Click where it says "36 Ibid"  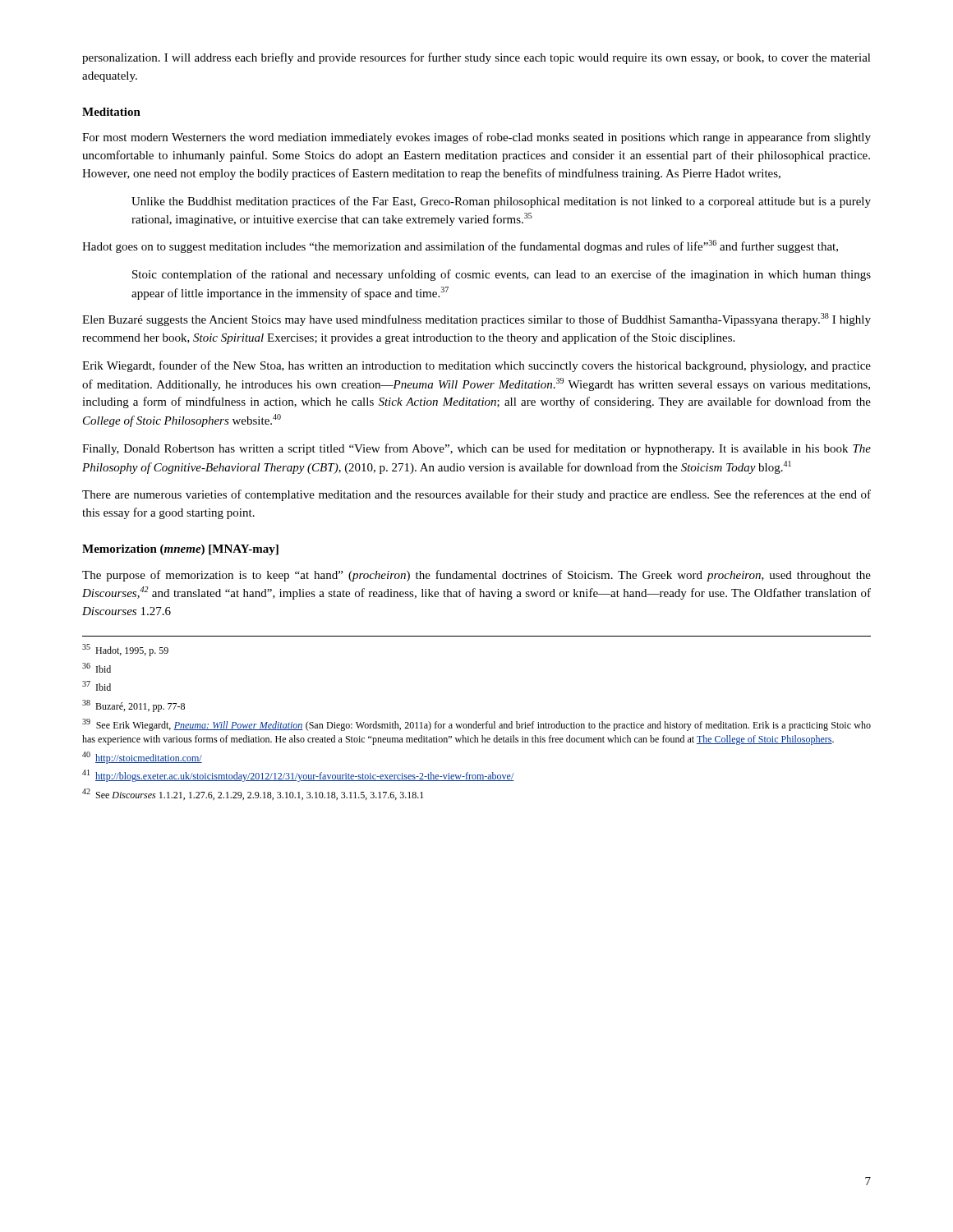coord(97,668)
